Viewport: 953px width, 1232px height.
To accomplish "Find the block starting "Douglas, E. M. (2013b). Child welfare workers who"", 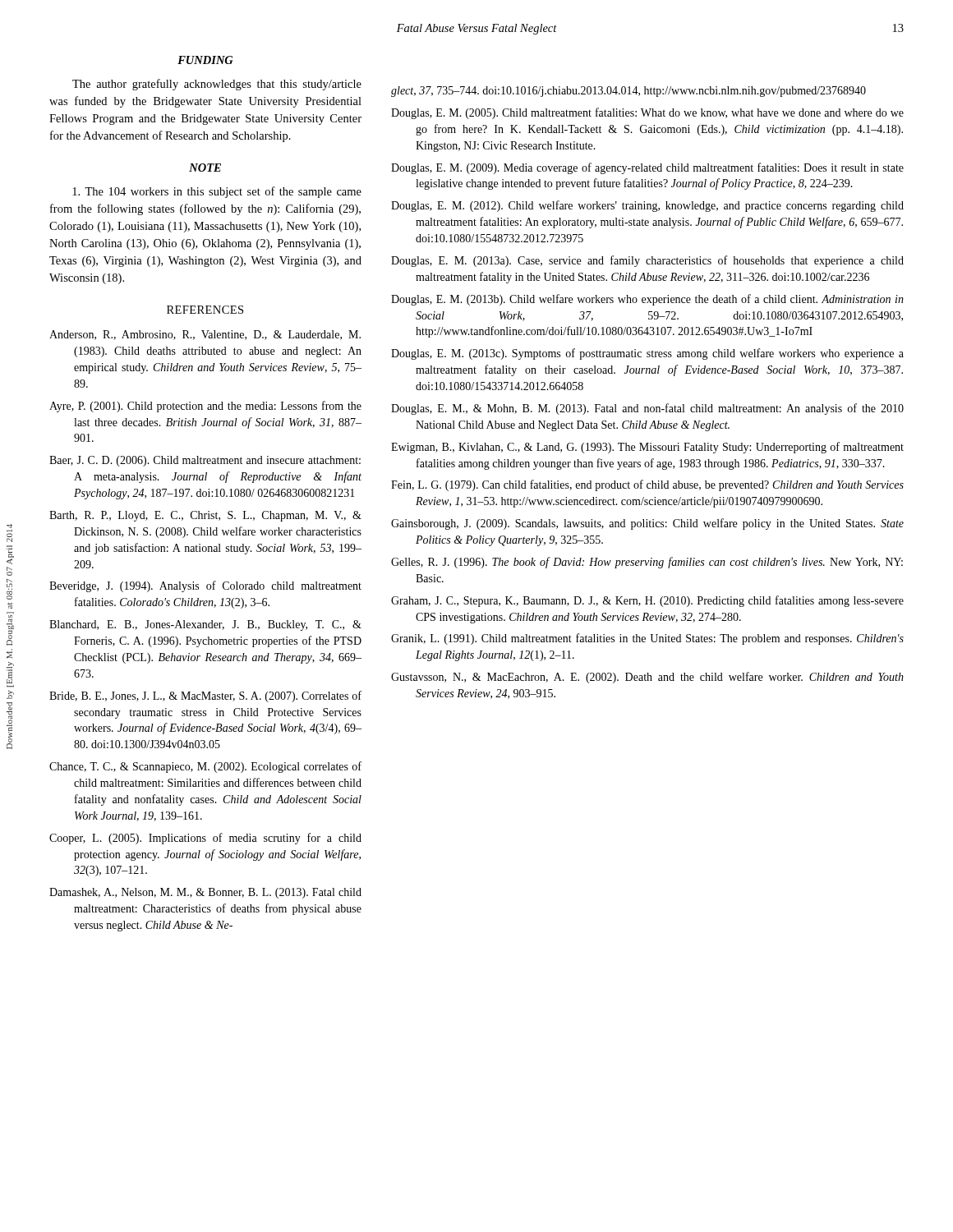I will click(x=647, y=315).
